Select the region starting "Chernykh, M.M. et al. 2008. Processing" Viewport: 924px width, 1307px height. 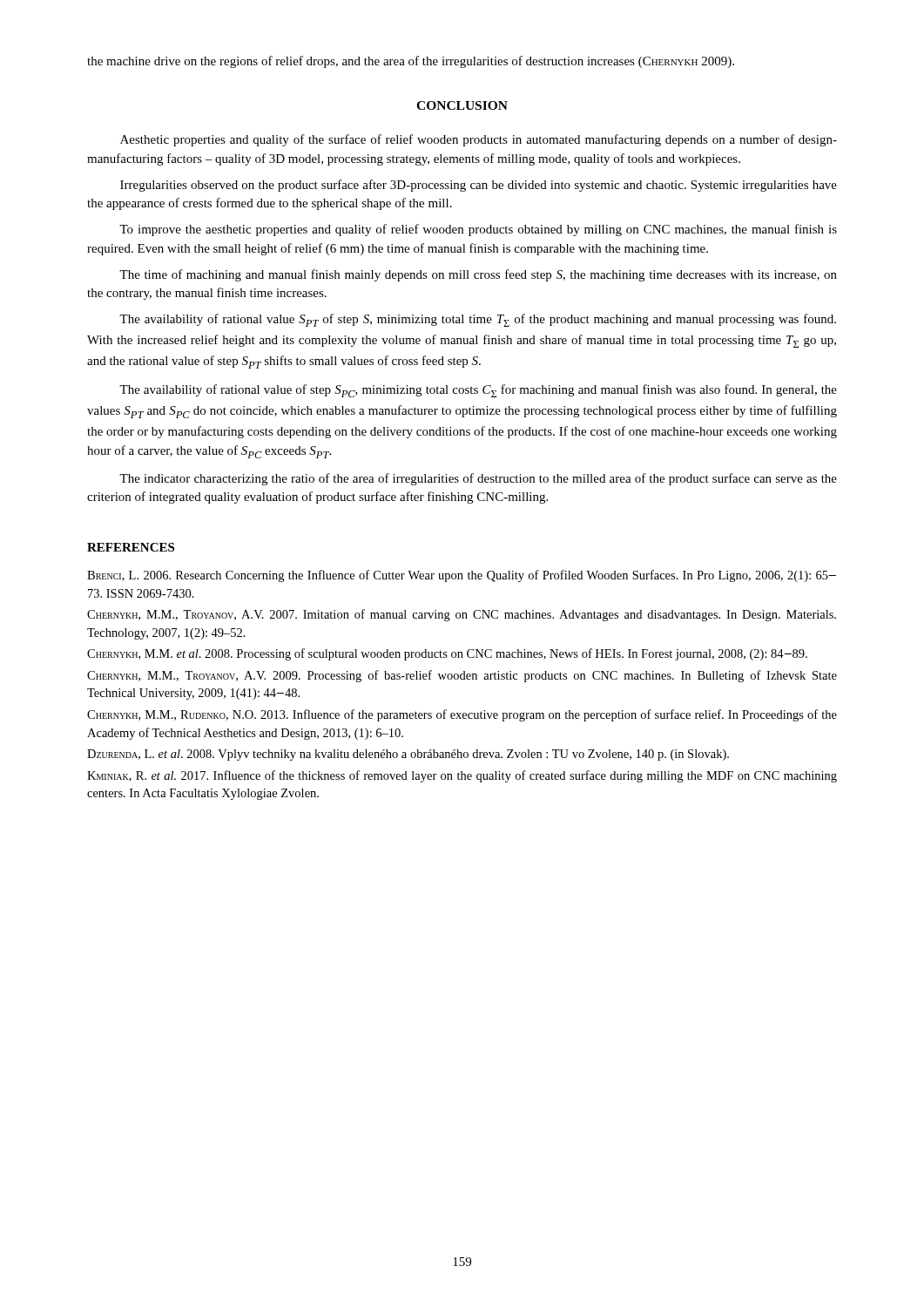(448, 654)
